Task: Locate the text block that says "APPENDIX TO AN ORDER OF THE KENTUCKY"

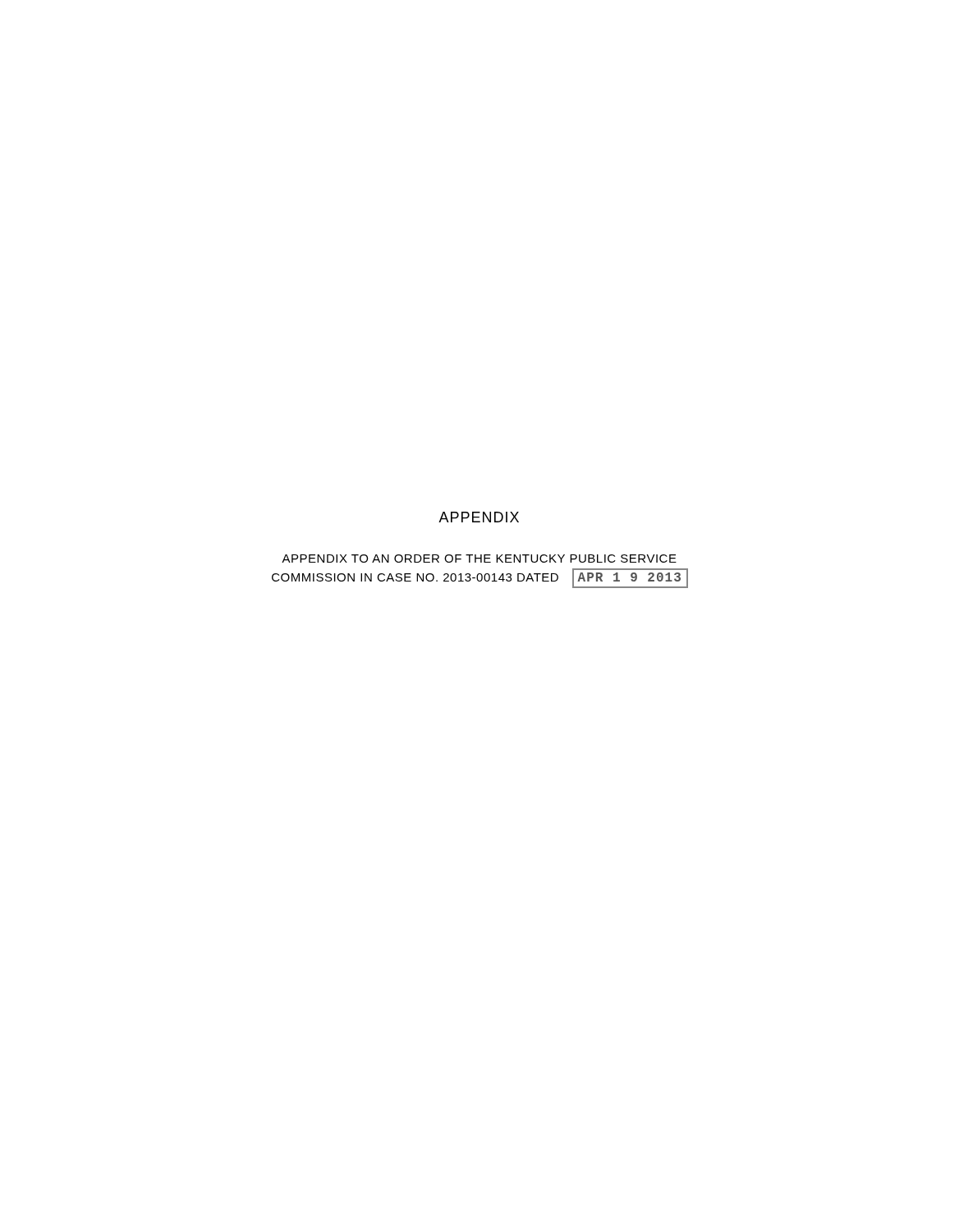Action: (480, 569)
